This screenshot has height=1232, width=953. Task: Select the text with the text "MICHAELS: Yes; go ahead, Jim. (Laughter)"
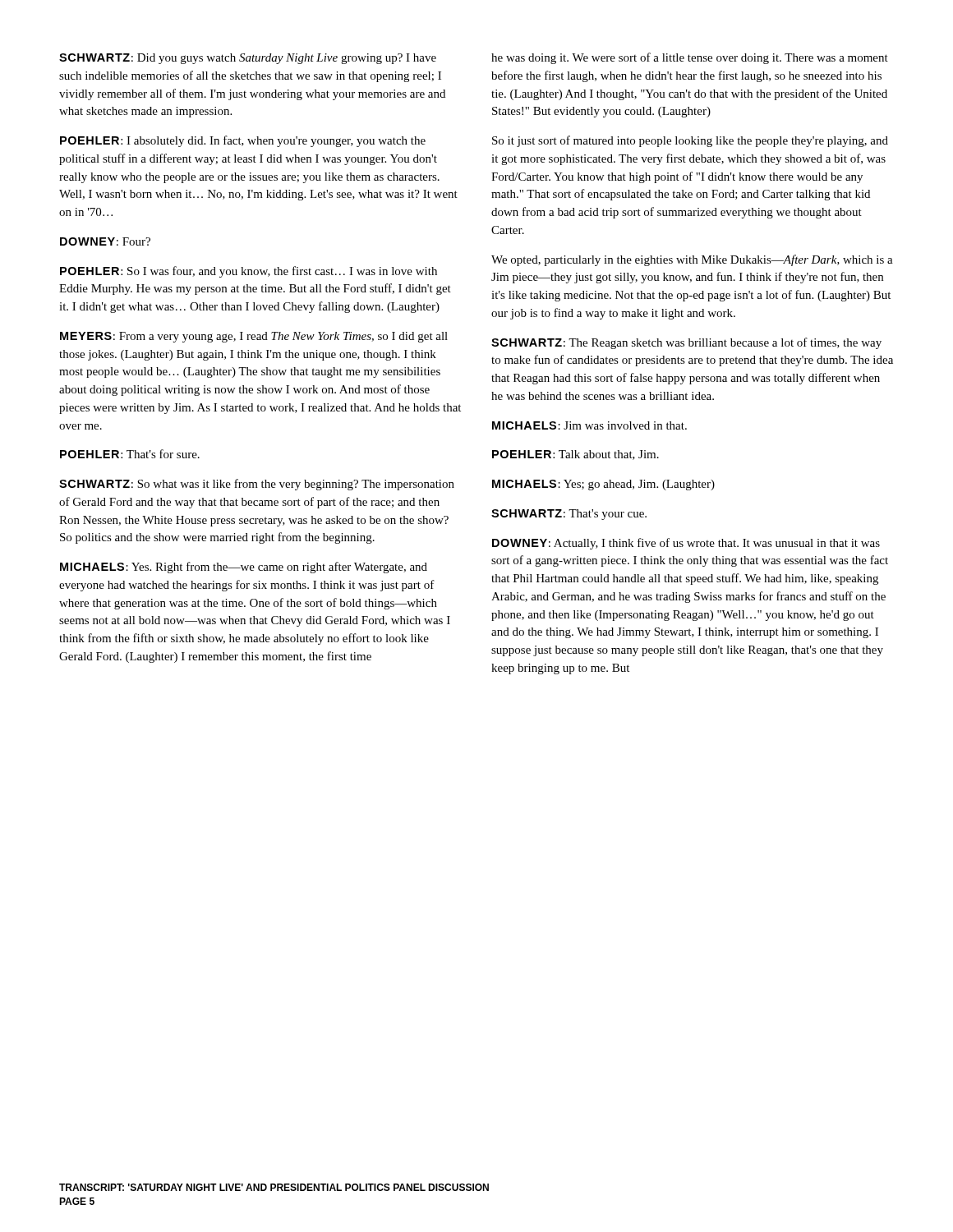693,484
